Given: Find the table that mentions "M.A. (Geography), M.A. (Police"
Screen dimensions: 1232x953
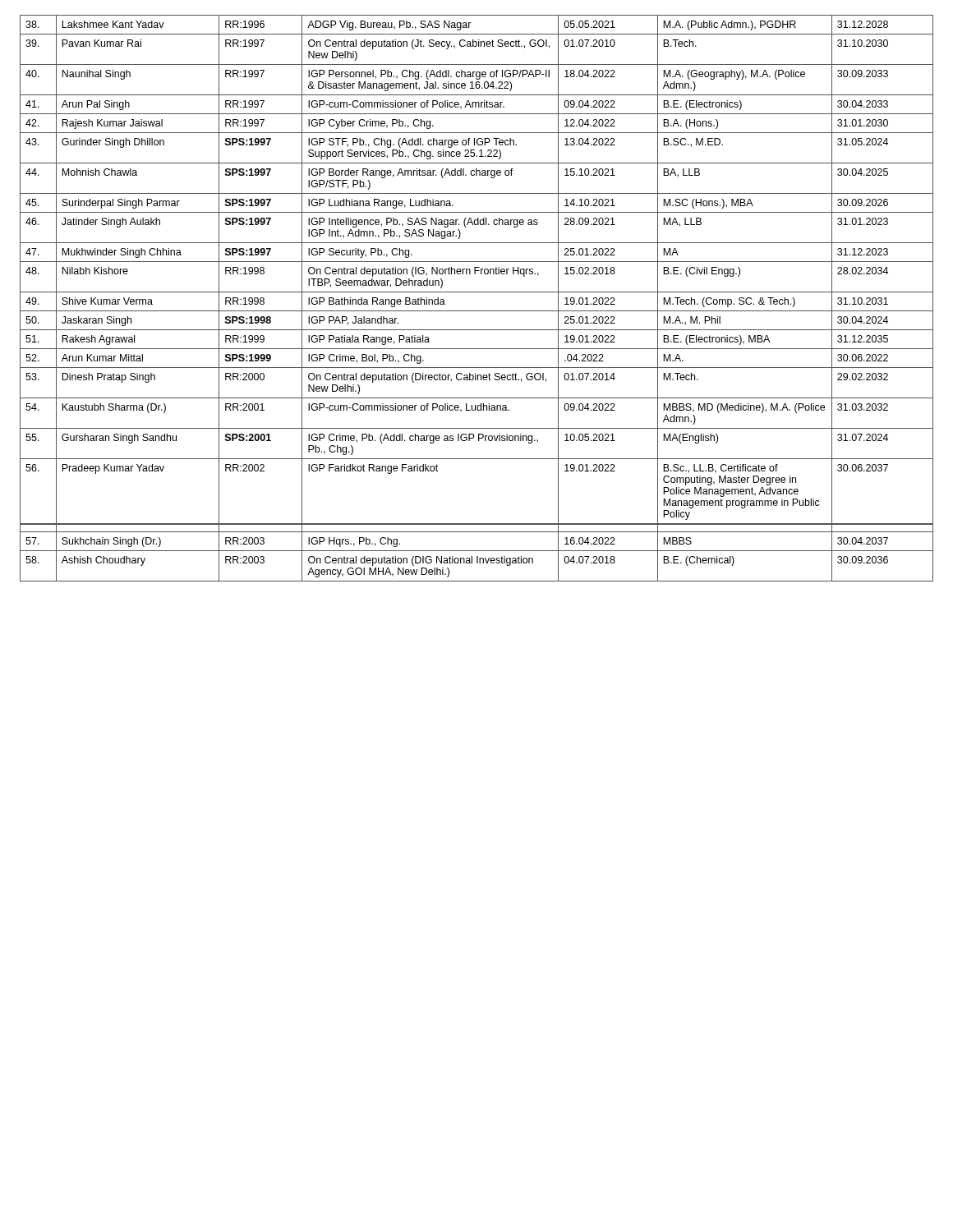Looking at the screenshot, I should pyautogui.click(x=476, y=298).
